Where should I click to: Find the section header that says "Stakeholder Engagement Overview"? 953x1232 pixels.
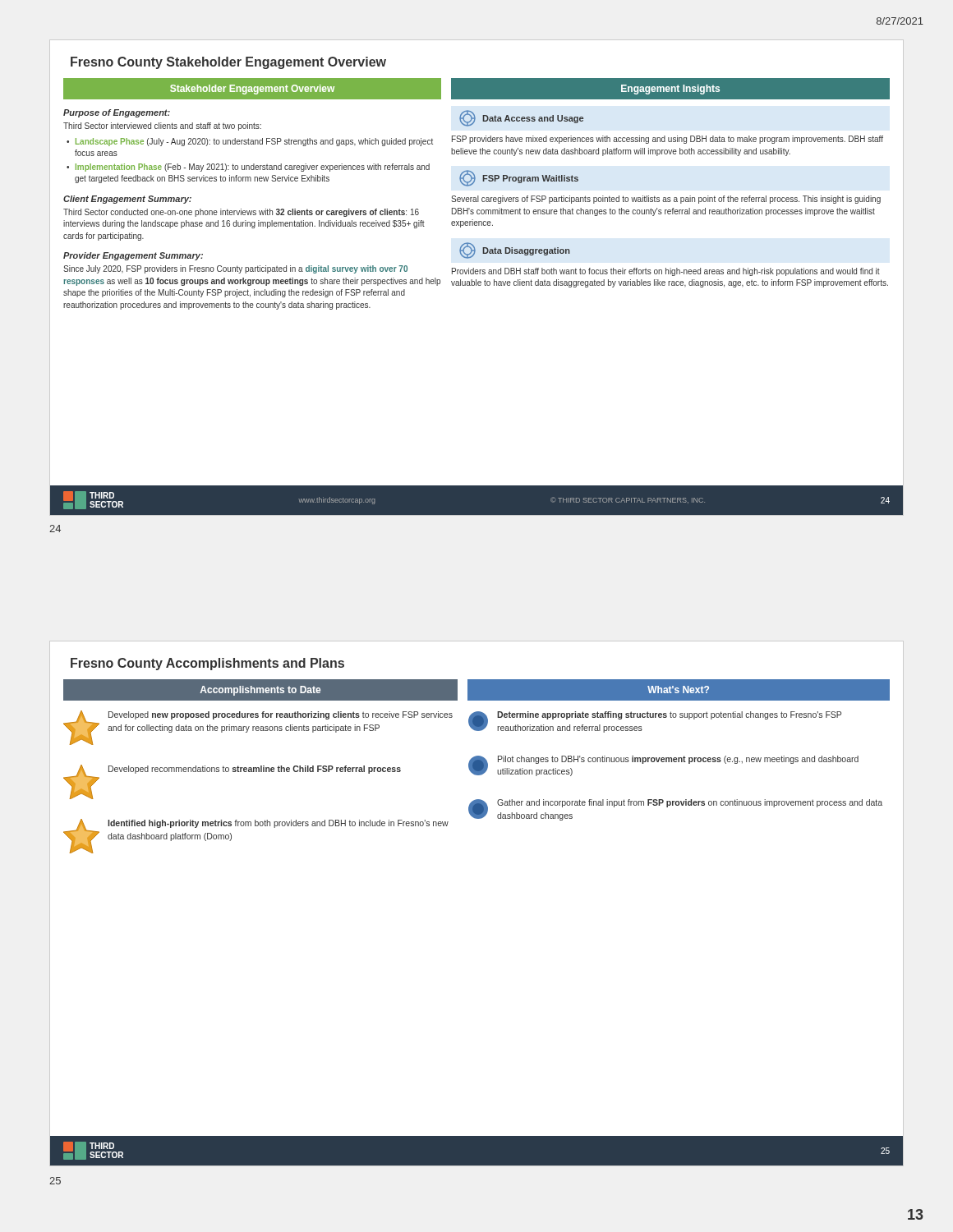click(x=252, y=89)
